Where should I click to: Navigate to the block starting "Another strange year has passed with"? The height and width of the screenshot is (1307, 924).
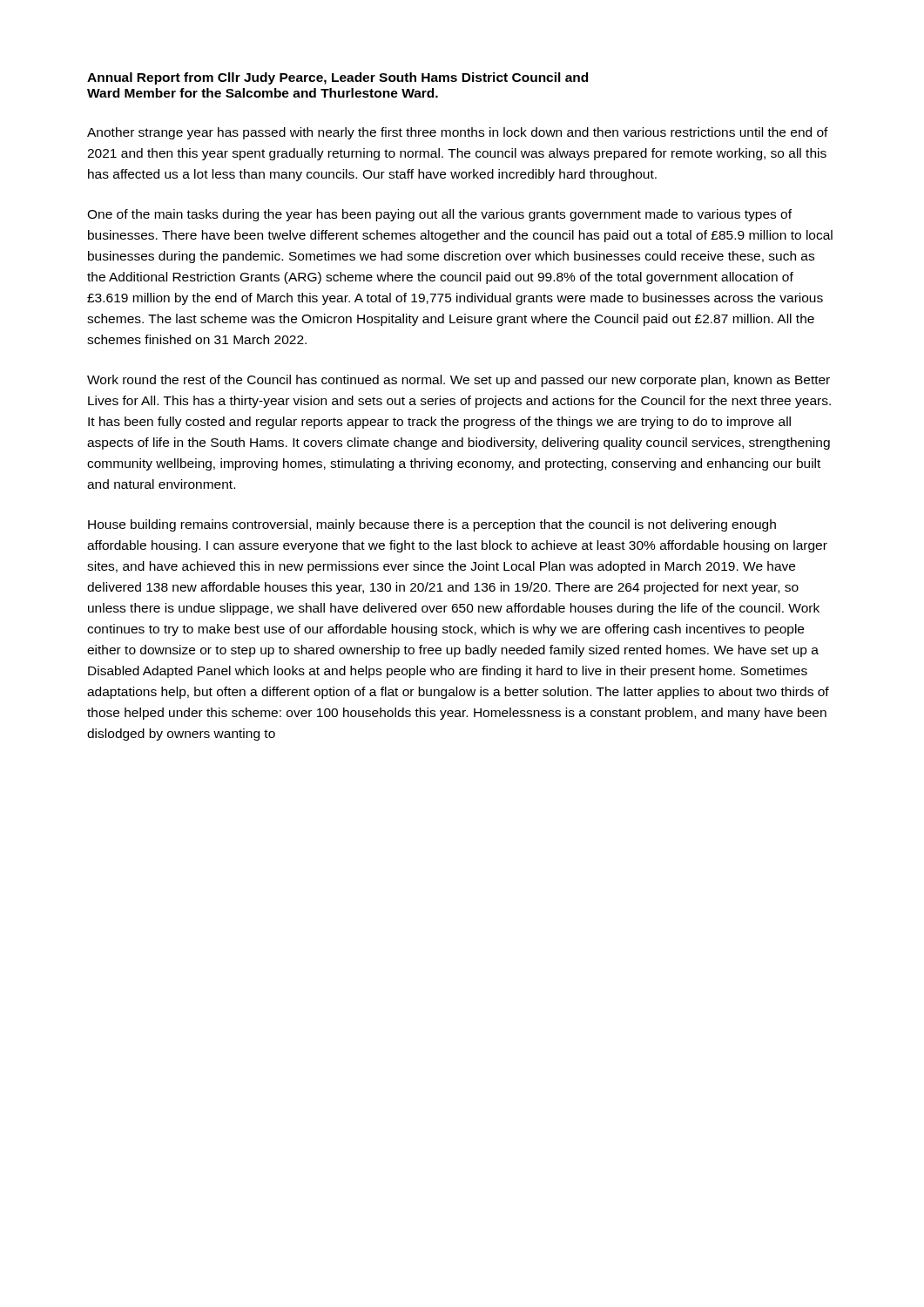[457, 153]
